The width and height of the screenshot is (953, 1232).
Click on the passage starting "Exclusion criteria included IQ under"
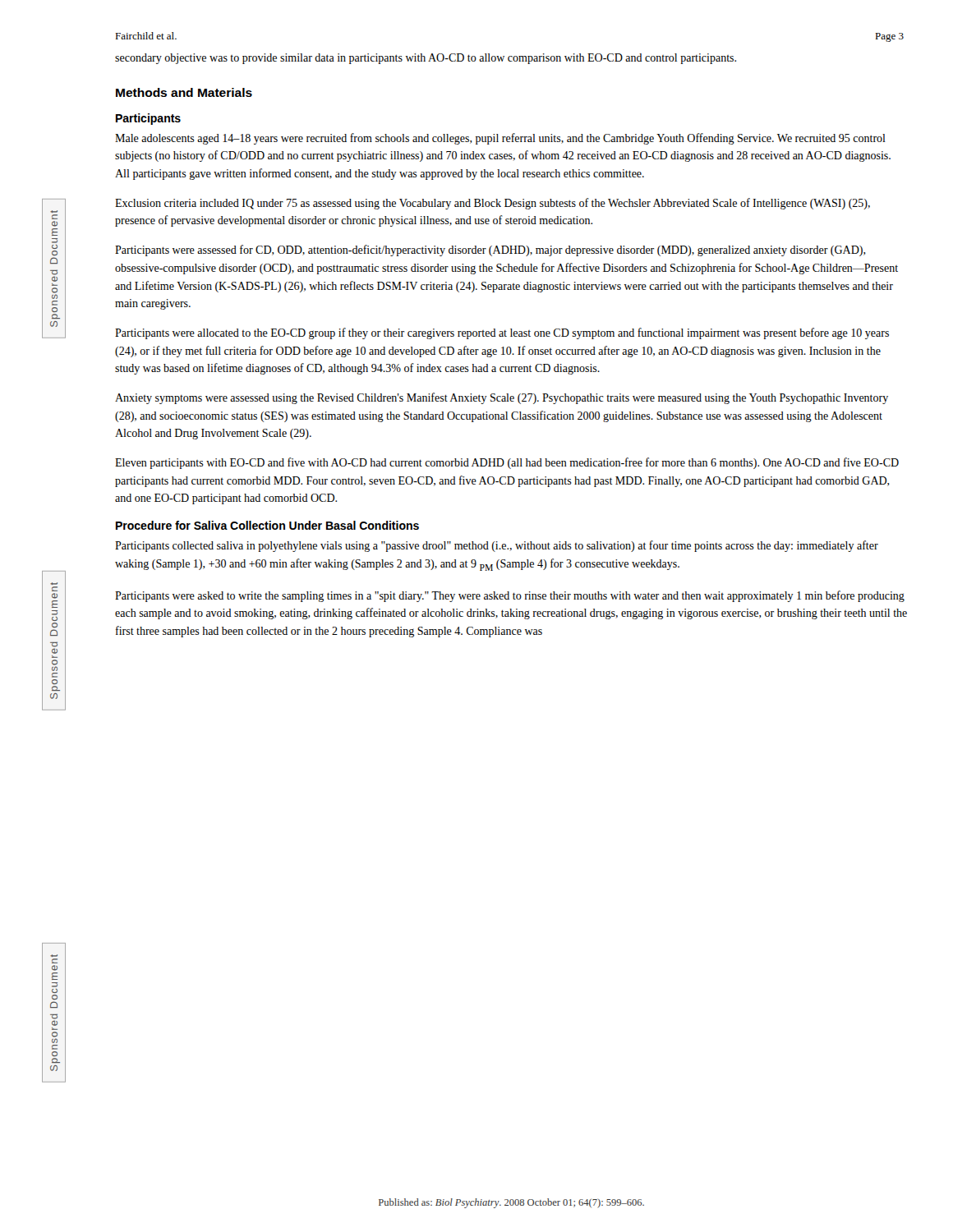493,212
